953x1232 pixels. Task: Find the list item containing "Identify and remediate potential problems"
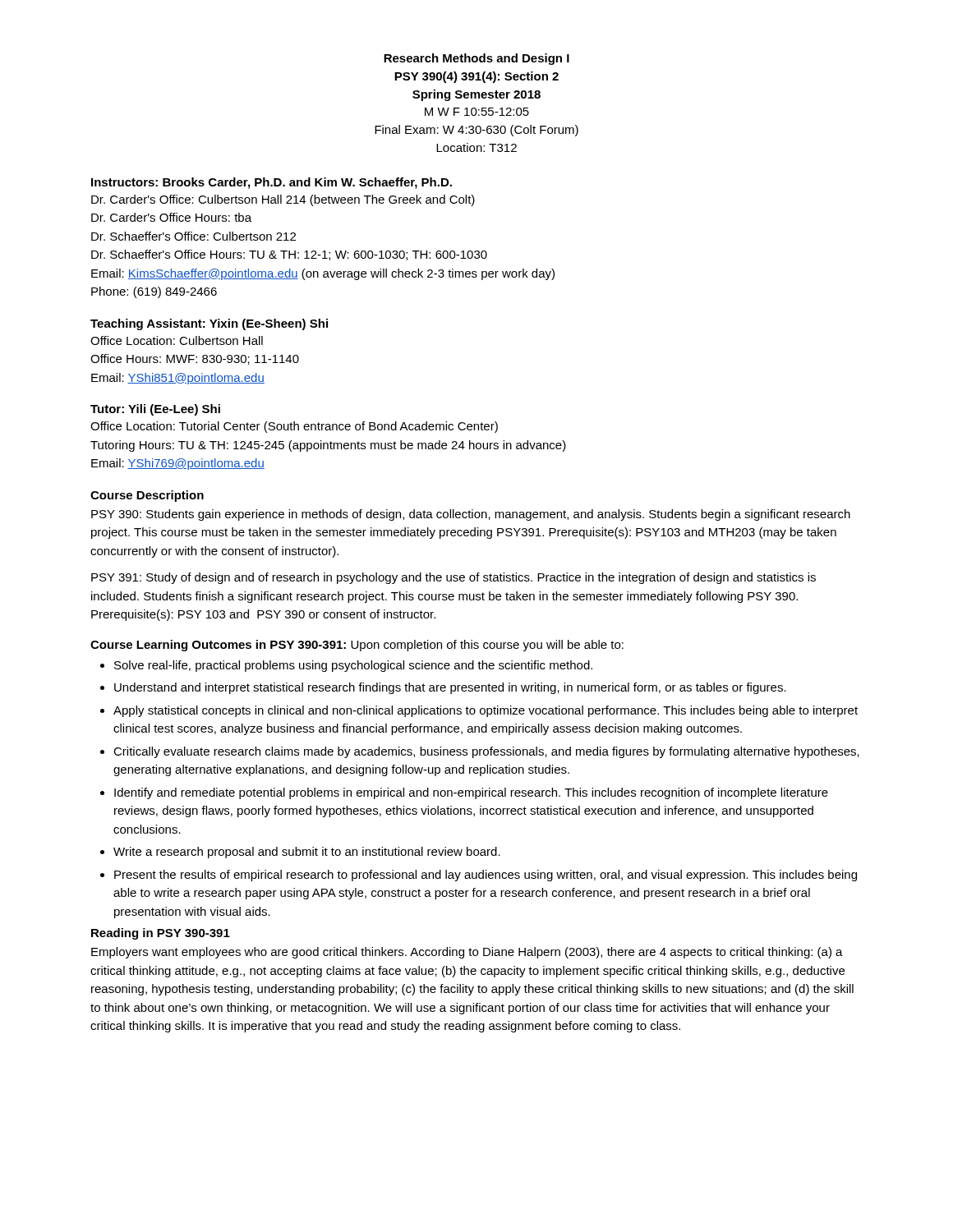click(471, 810)
